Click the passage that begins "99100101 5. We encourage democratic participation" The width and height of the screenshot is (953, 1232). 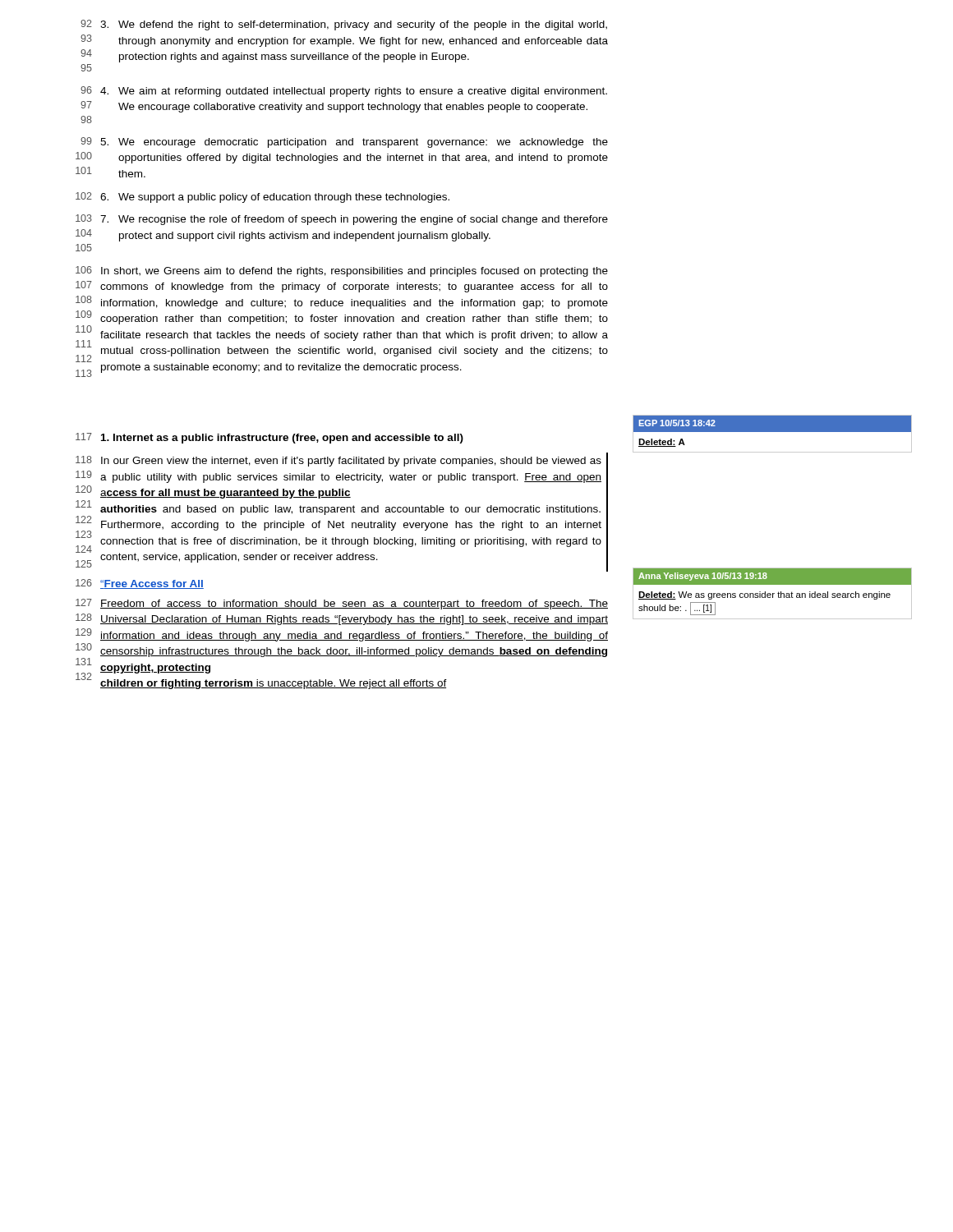click(x=329, y=158)
